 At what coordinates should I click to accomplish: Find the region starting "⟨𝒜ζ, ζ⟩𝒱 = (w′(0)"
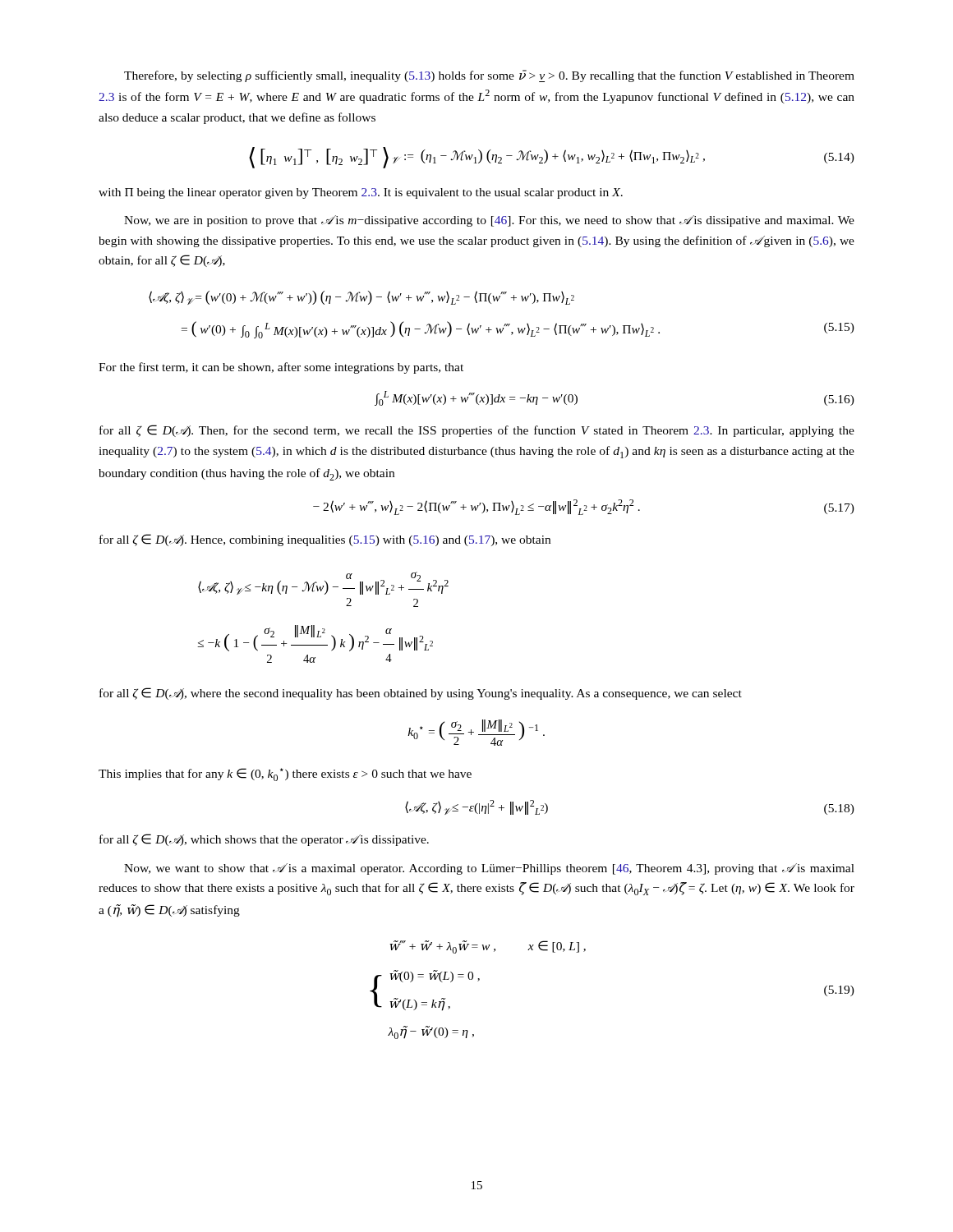(476, 314)
